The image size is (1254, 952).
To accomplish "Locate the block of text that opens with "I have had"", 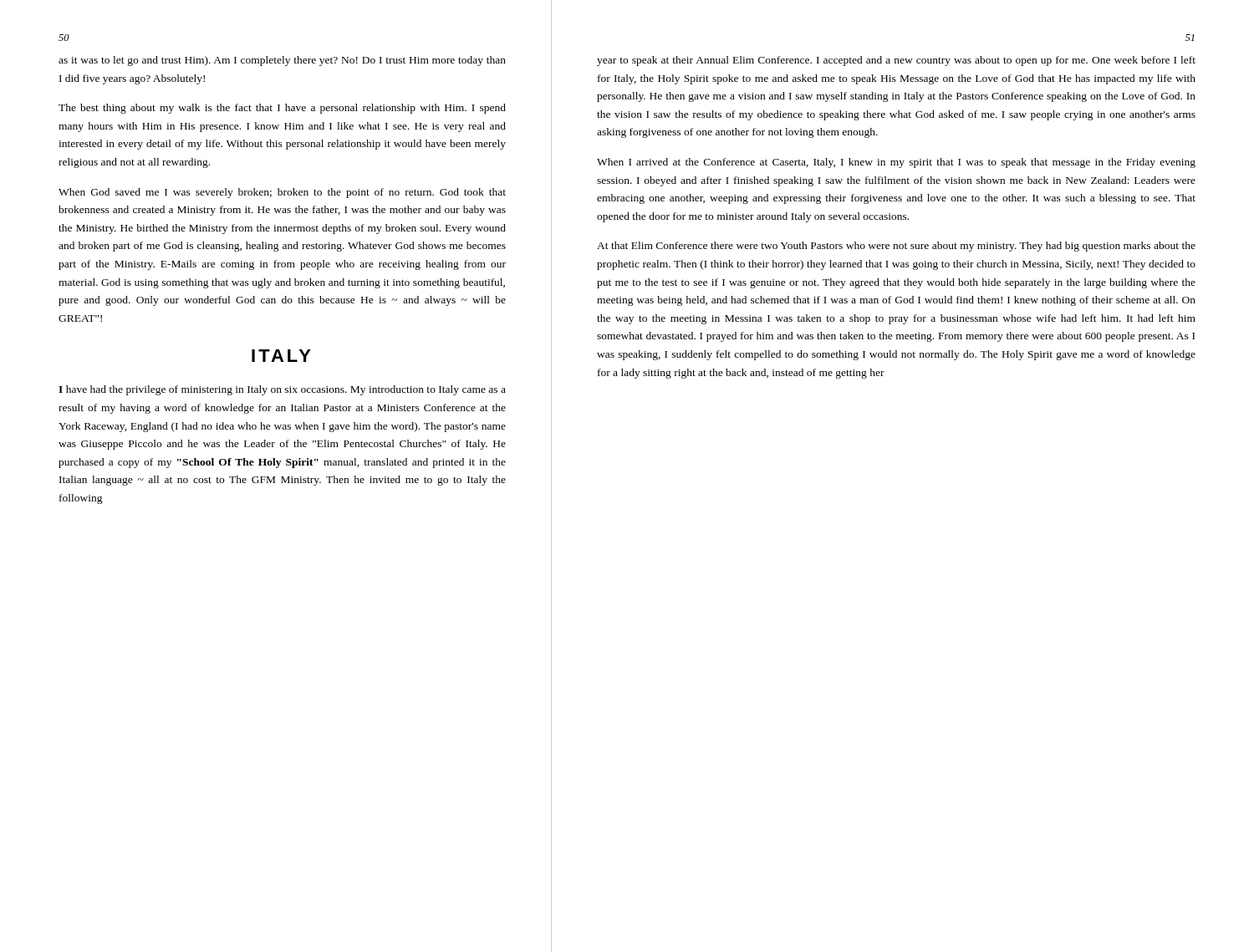I will (x=282, y=444).
